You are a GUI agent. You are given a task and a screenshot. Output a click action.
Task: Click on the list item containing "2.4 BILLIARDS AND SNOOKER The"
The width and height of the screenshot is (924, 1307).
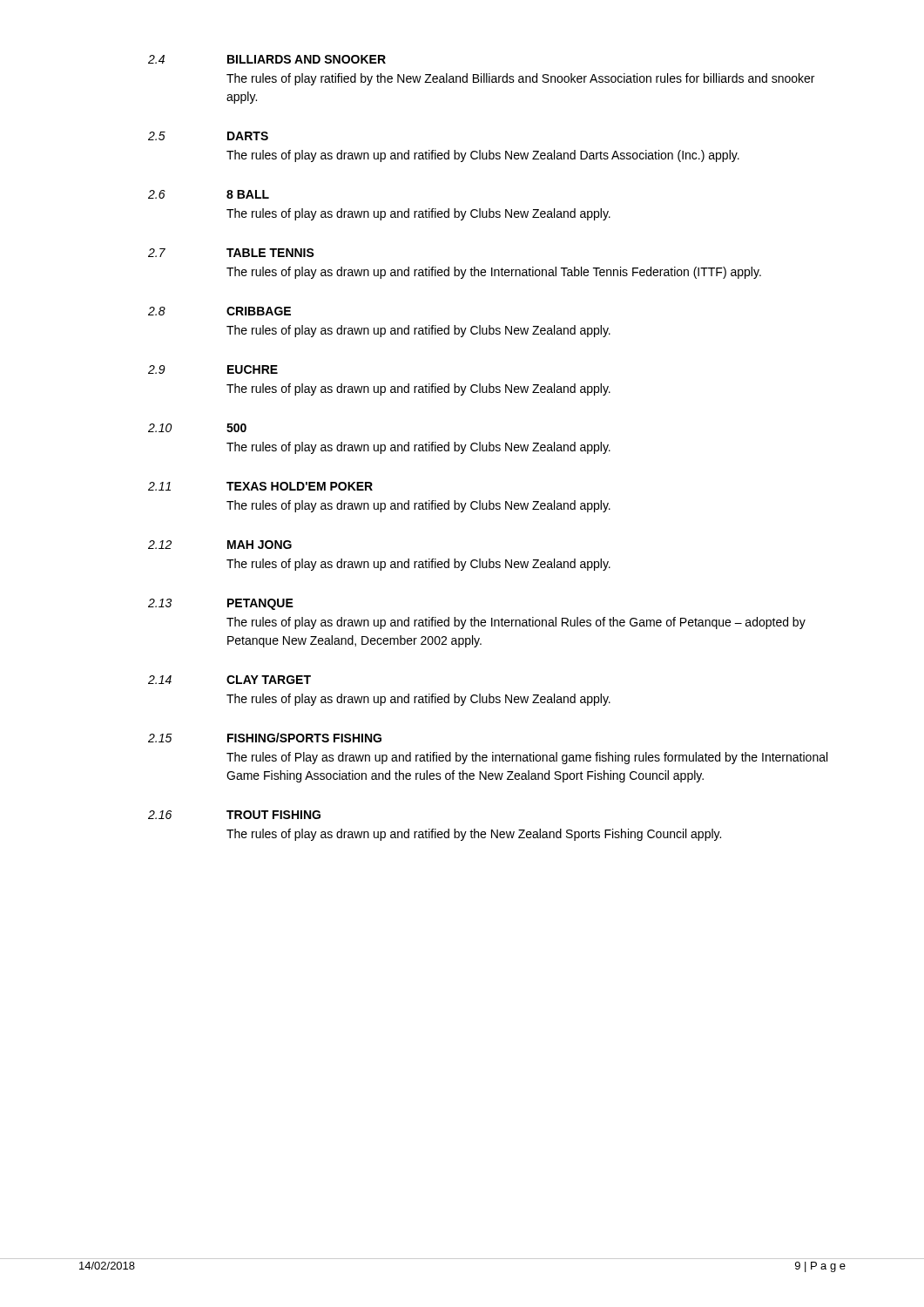[x=497, y=79]
